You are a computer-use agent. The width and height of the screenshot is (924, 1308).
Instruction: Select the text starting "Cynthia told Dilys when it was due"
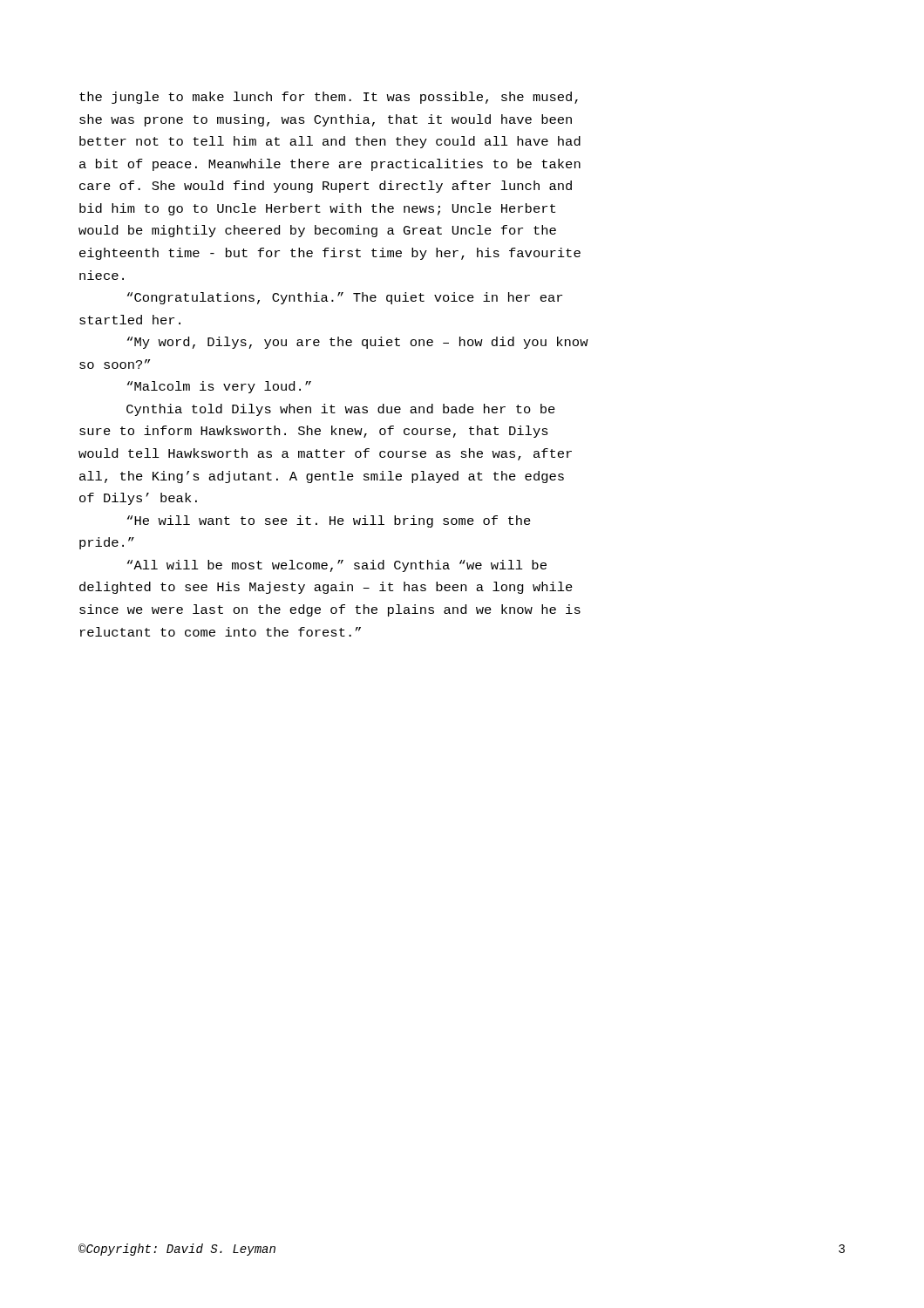coord(326,454)
